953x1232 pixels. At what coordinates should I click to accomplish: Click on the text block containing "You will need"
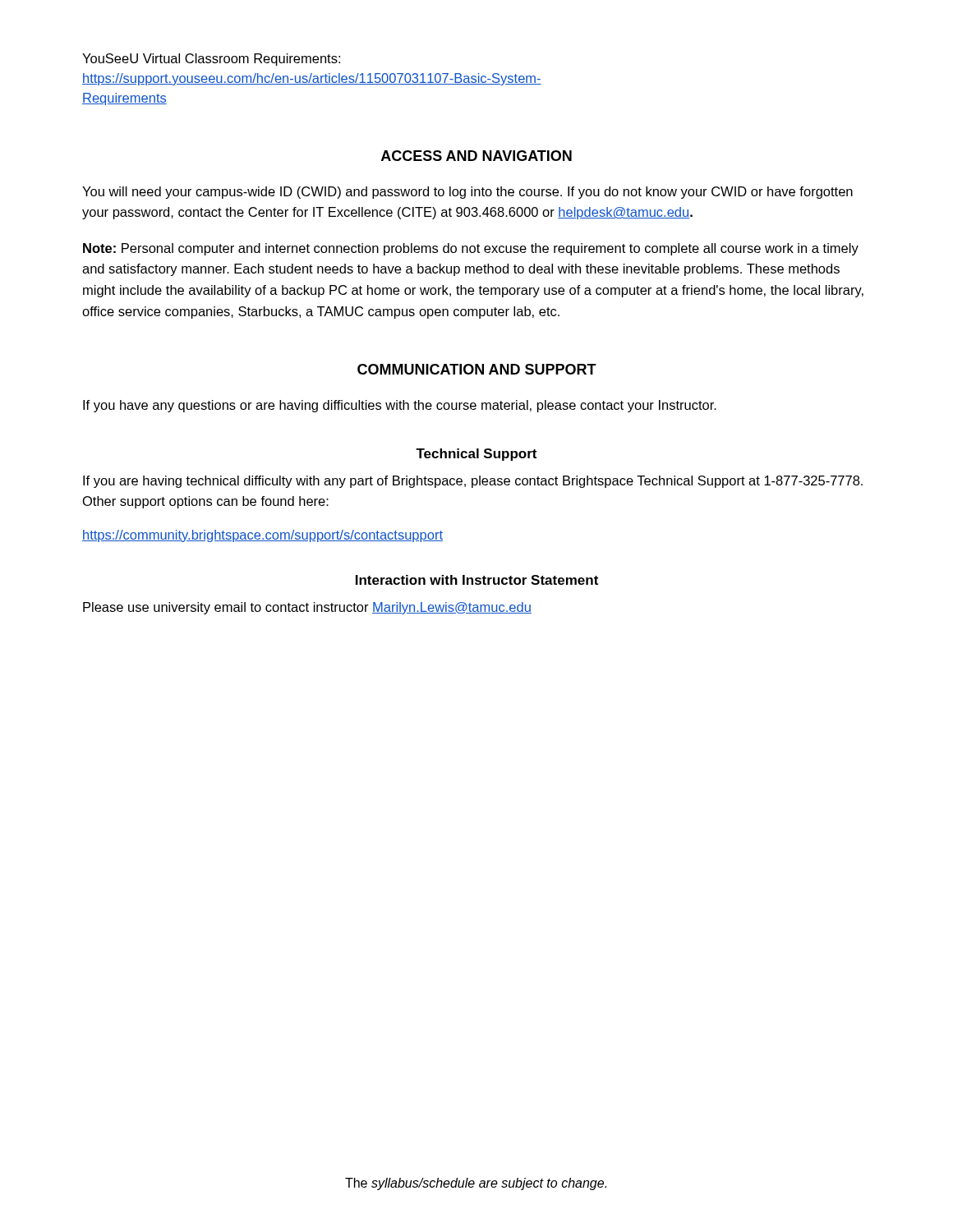coord(468,202)
